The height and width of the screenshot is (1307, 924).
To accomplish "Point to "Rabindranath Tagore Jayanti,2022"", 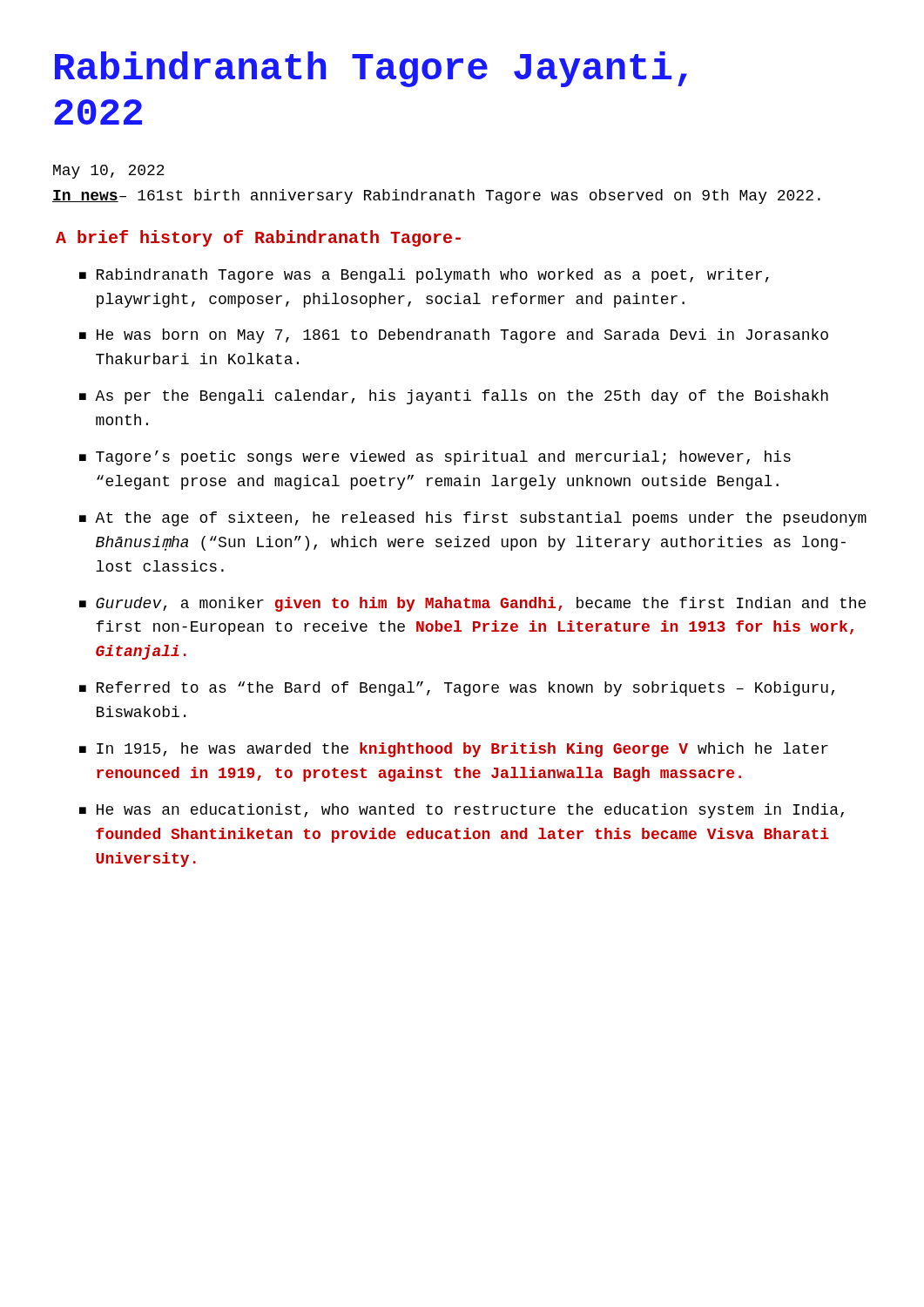I will 462,92.
